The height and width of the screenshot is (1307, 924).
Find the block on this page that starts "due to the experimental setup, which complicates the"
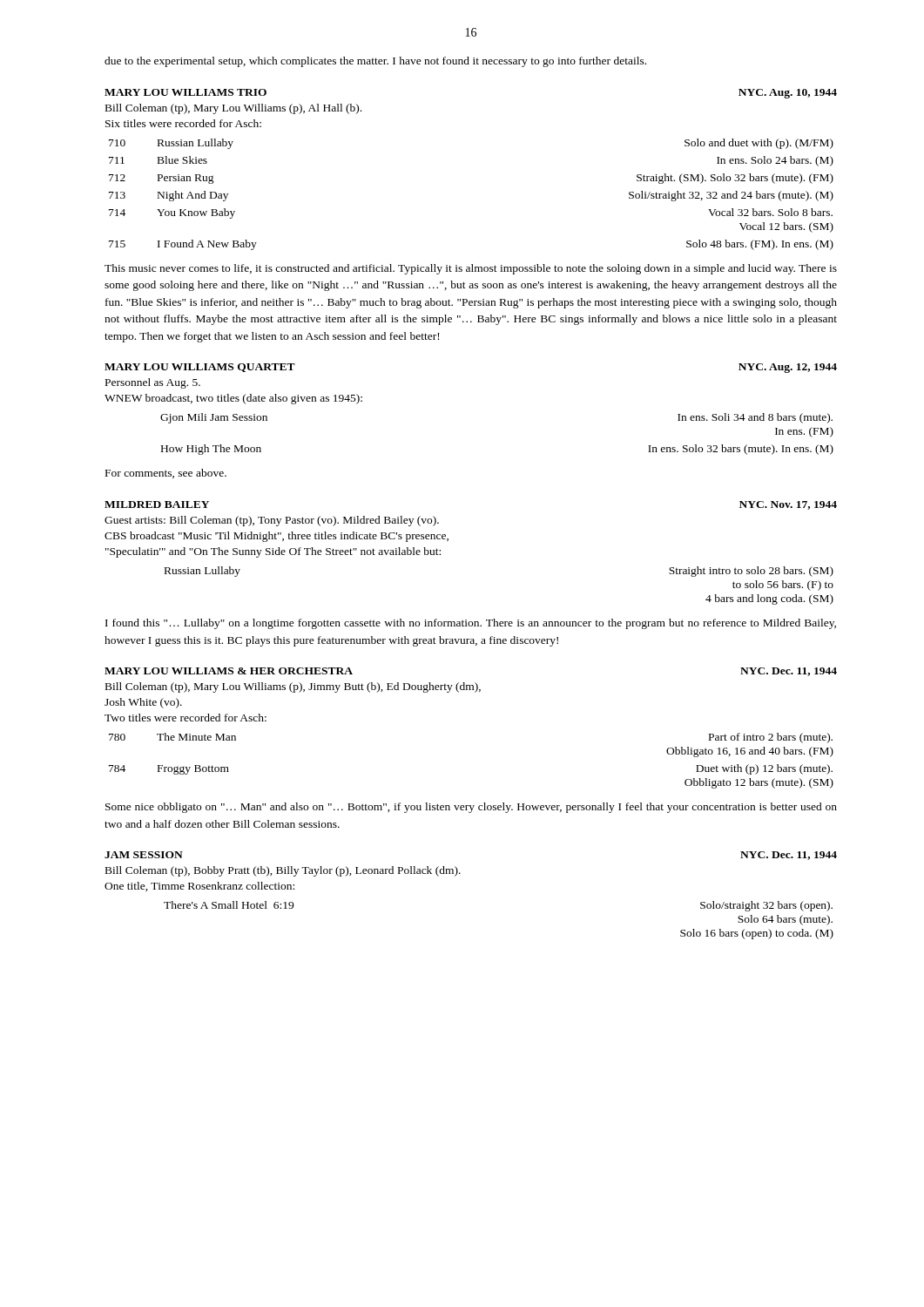[376, 61]
